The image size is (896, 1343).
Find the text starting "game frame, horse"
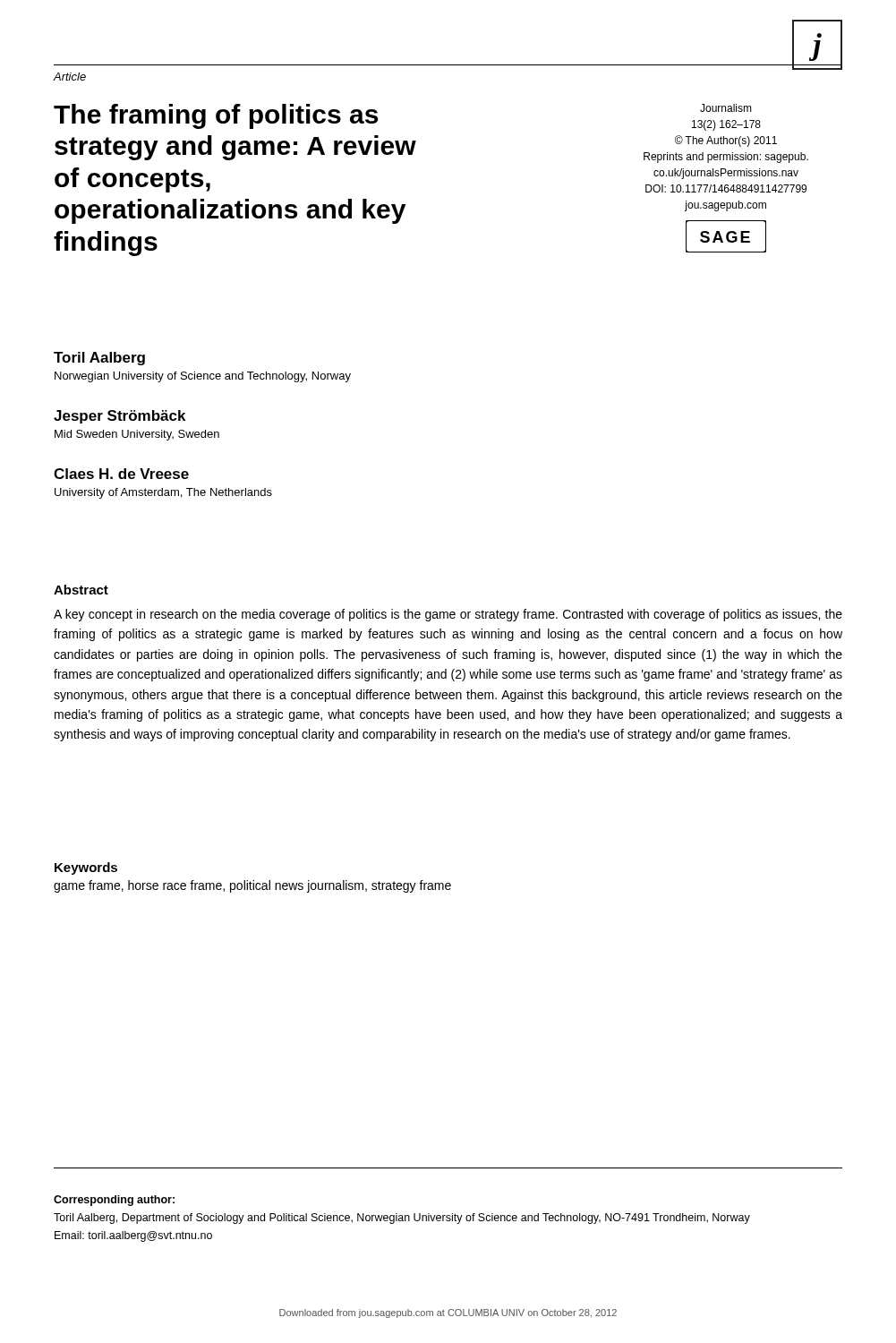click(x=448, y=886)
